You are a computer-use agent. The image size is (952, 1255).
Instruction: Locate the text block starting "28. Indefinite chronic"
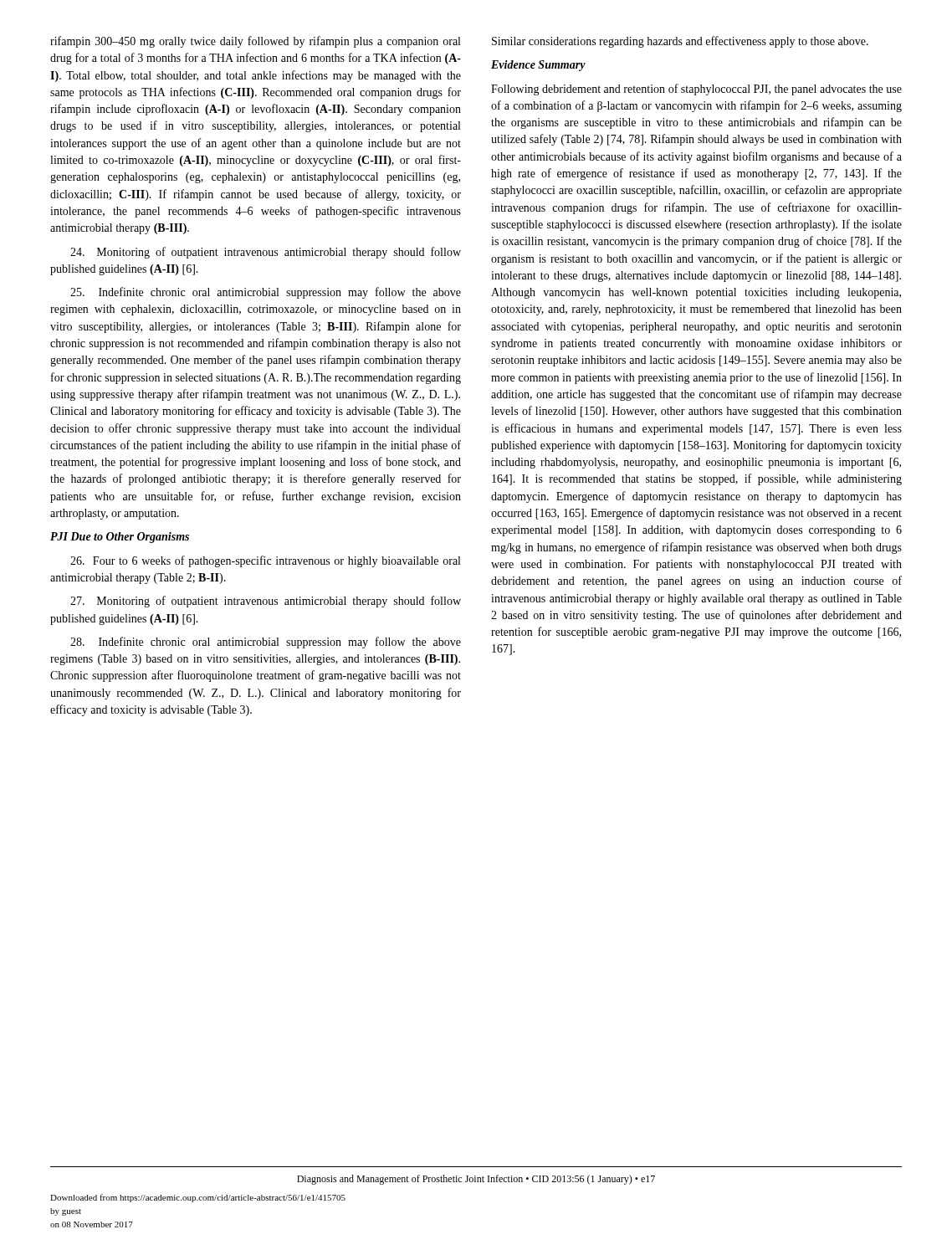pos(256,677)
